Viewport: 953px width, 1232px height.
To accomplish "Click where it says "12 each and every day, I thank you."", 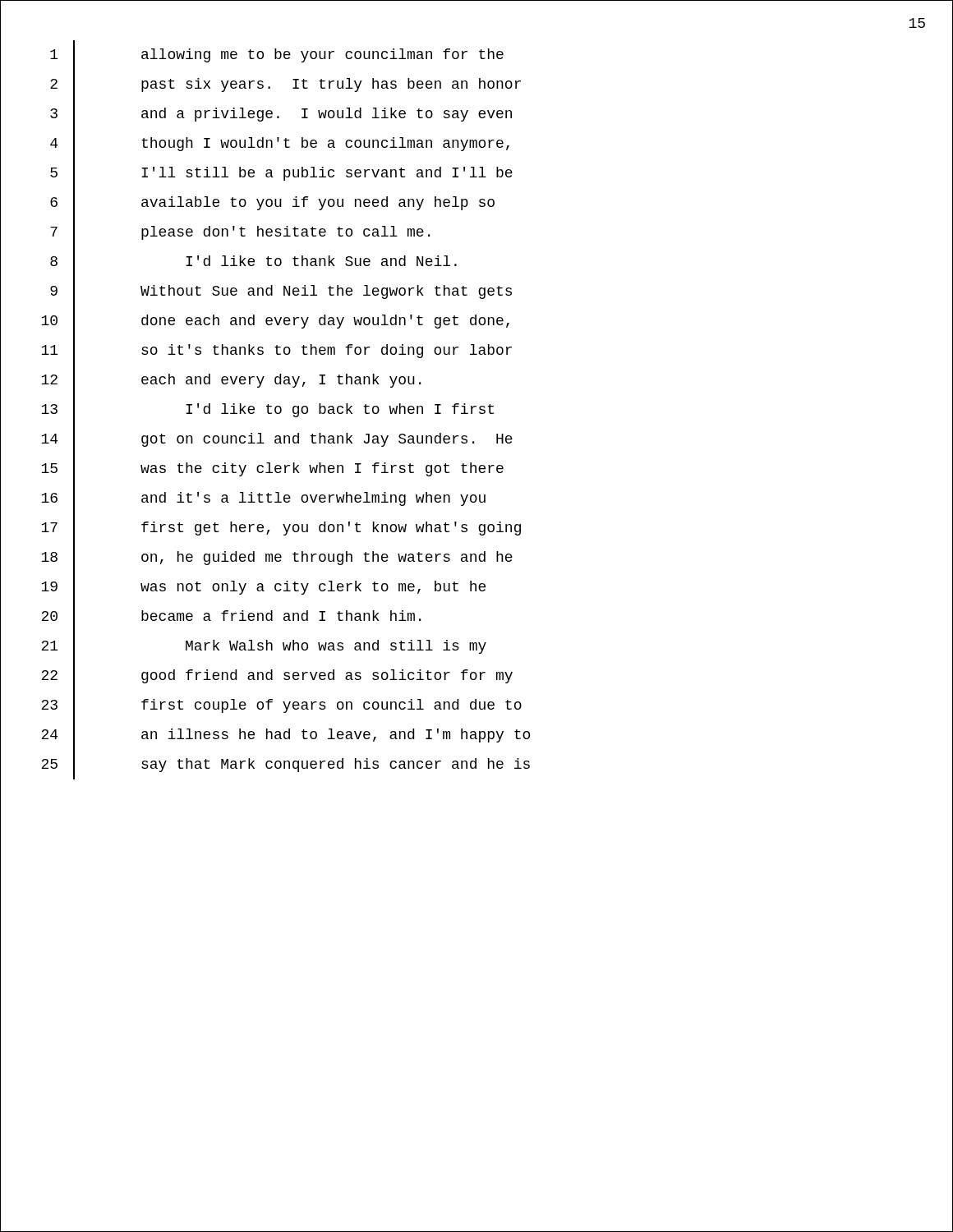I will (213, 380).
